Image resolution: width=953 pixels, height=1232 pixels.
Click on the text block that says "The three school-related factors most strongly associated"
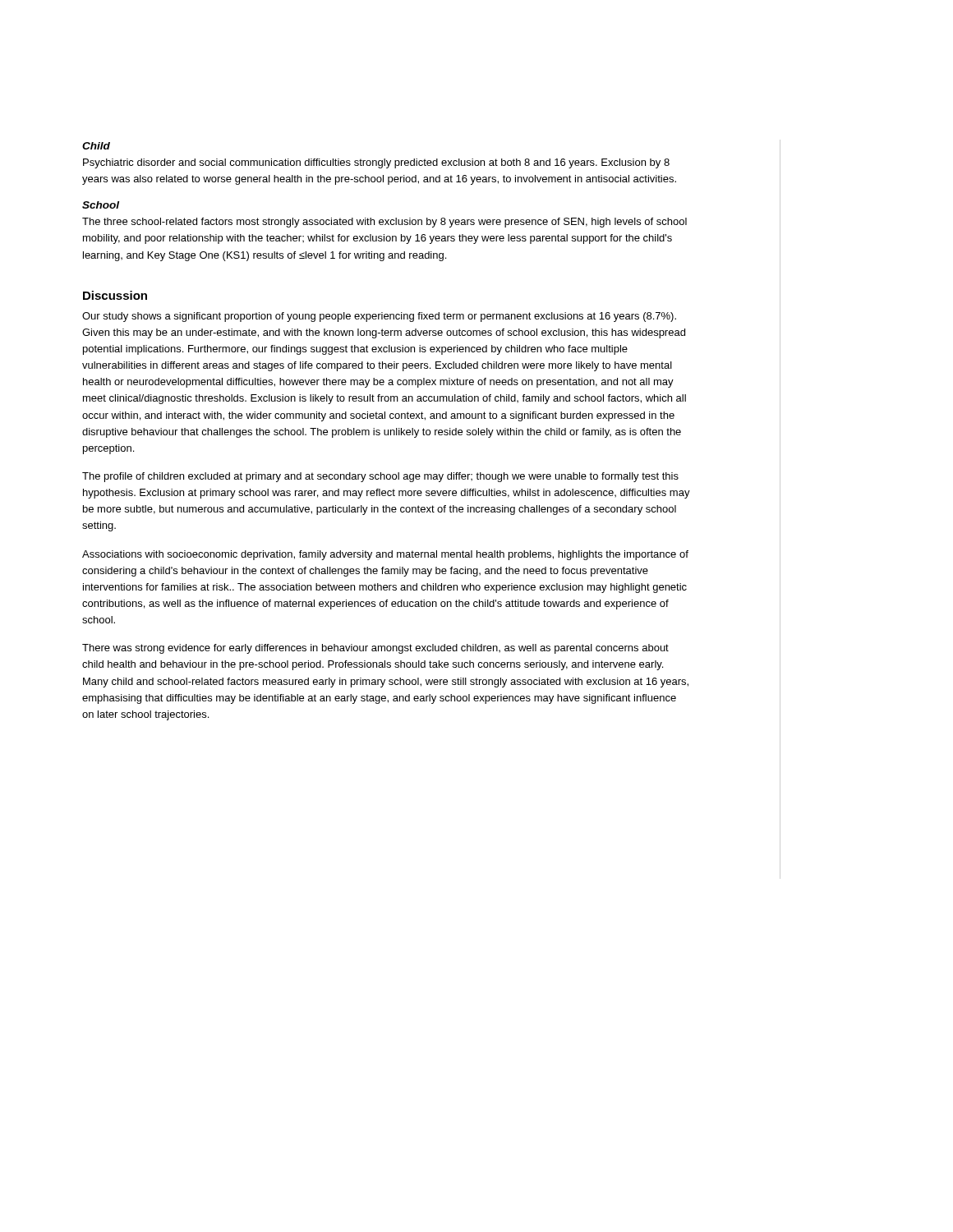[x=385, y=238]
